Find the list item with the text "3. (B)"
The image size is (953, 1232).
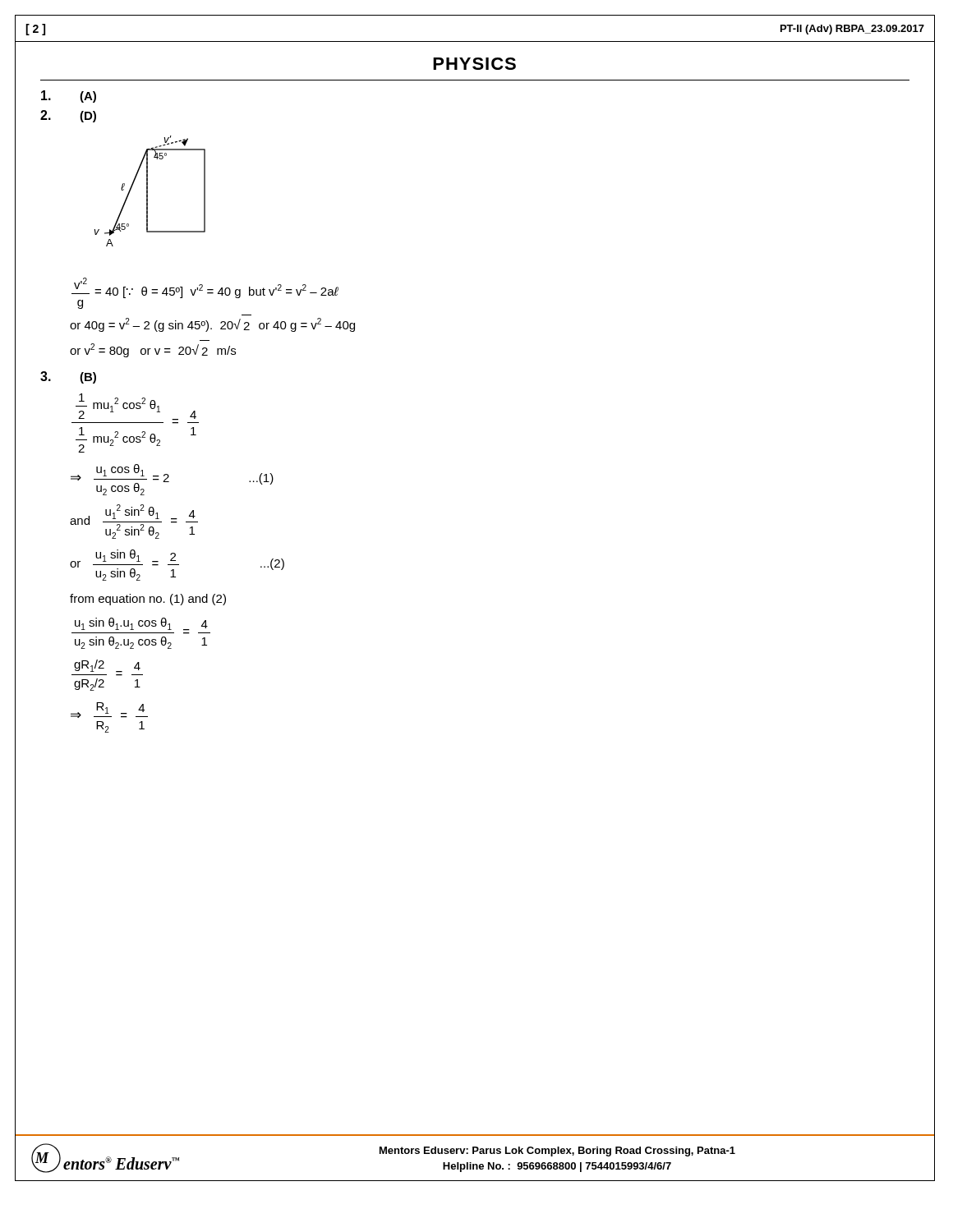[x=88, y=377]
